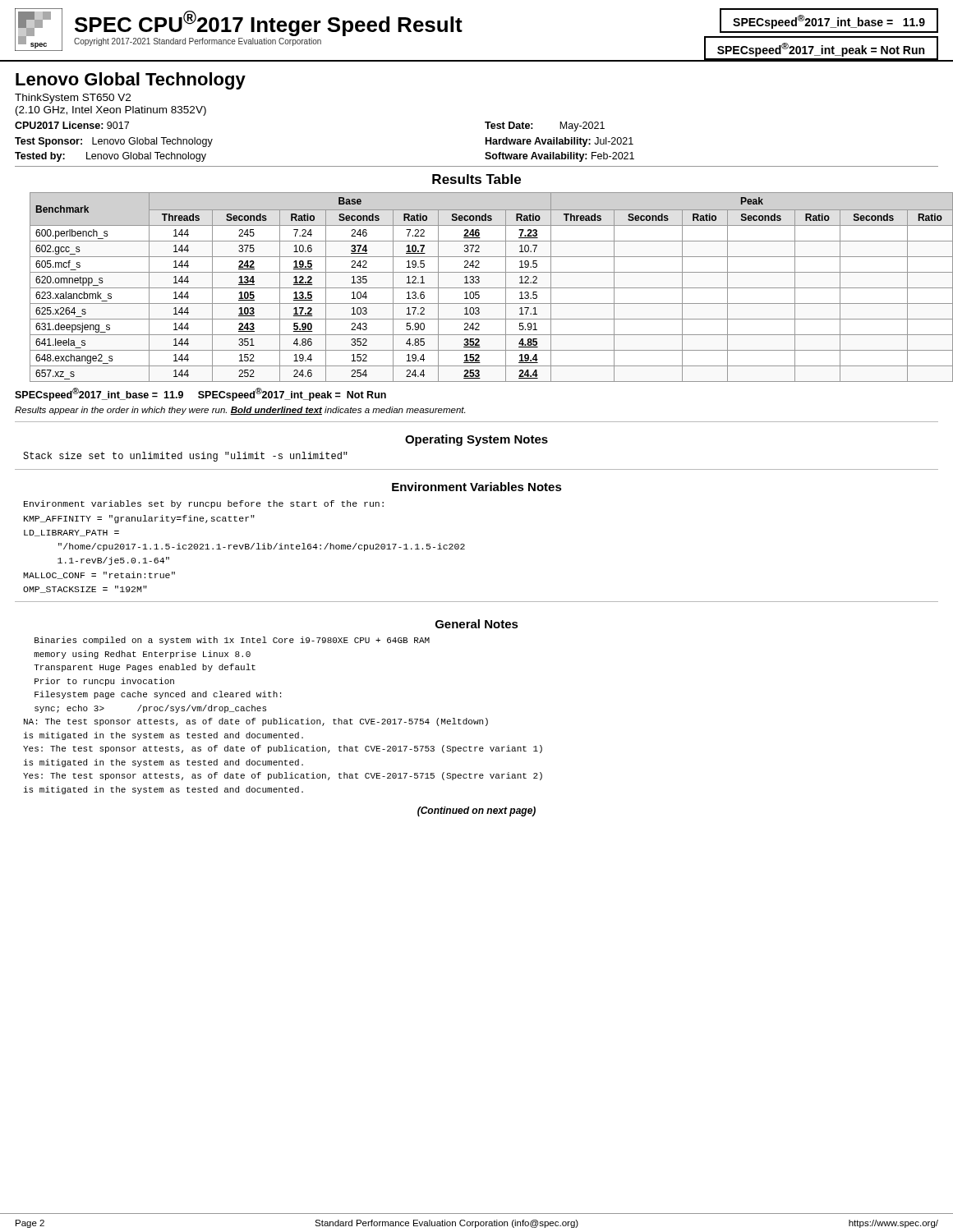Click where it says "Operating System Notes"
Image resolution: width=953 pixels, height=1232 pixels.
click(x=476, y=439)
